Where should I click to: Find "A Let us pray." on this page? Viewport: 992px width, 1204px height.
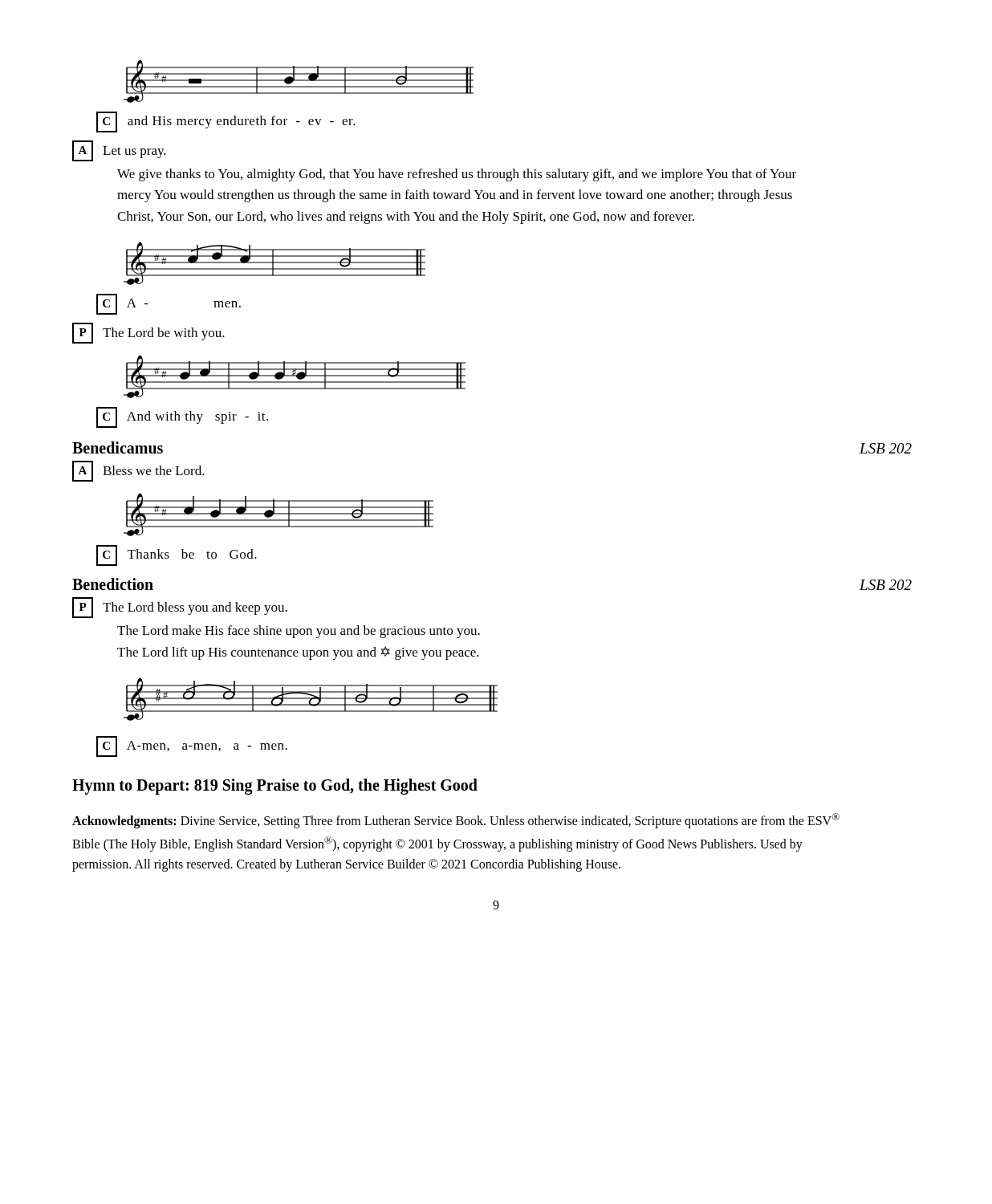(119, 149)
